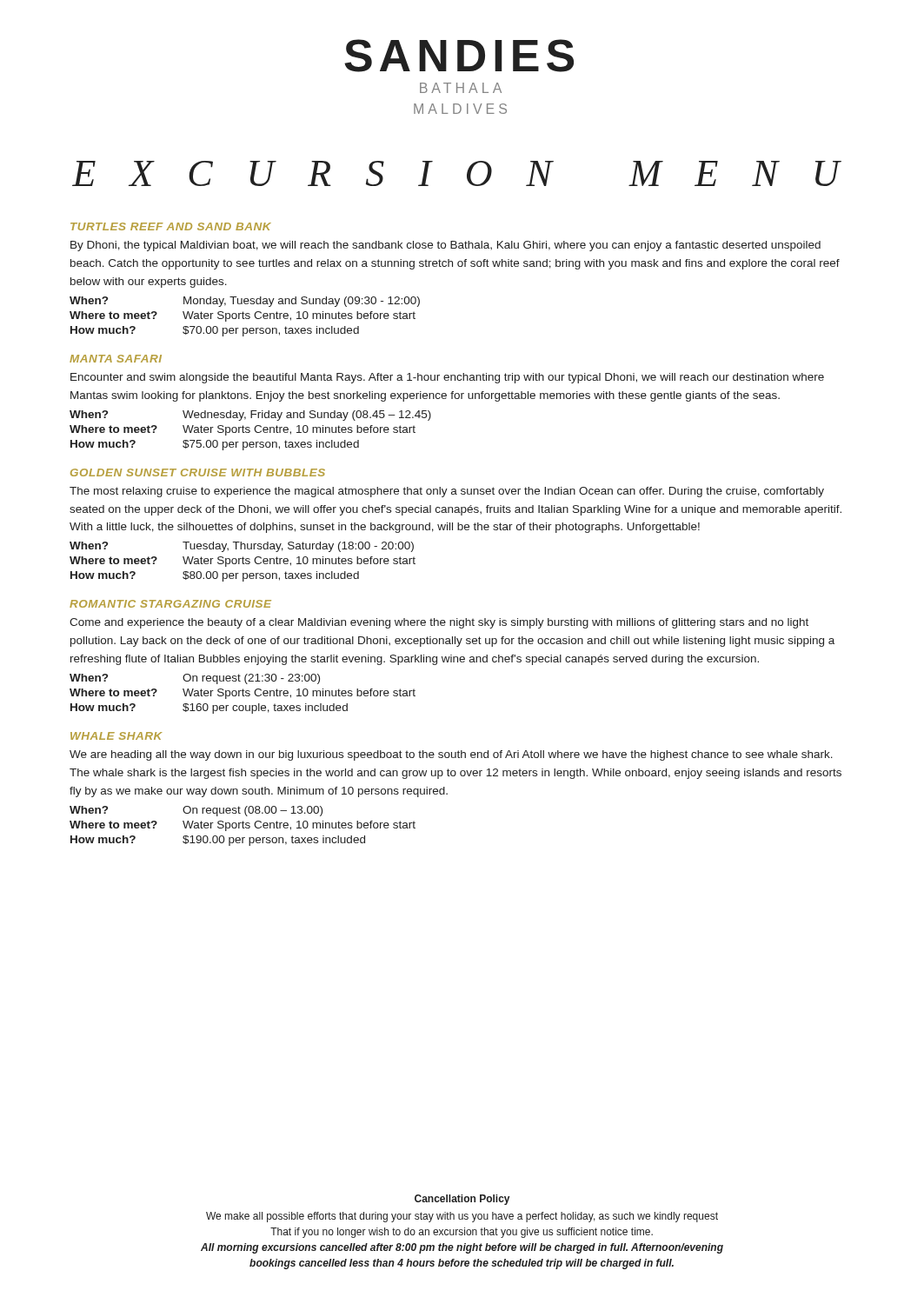
Task: Navigate to the text starting "How much?$75.00 per person, taxes"
Action: pos(214,443)
